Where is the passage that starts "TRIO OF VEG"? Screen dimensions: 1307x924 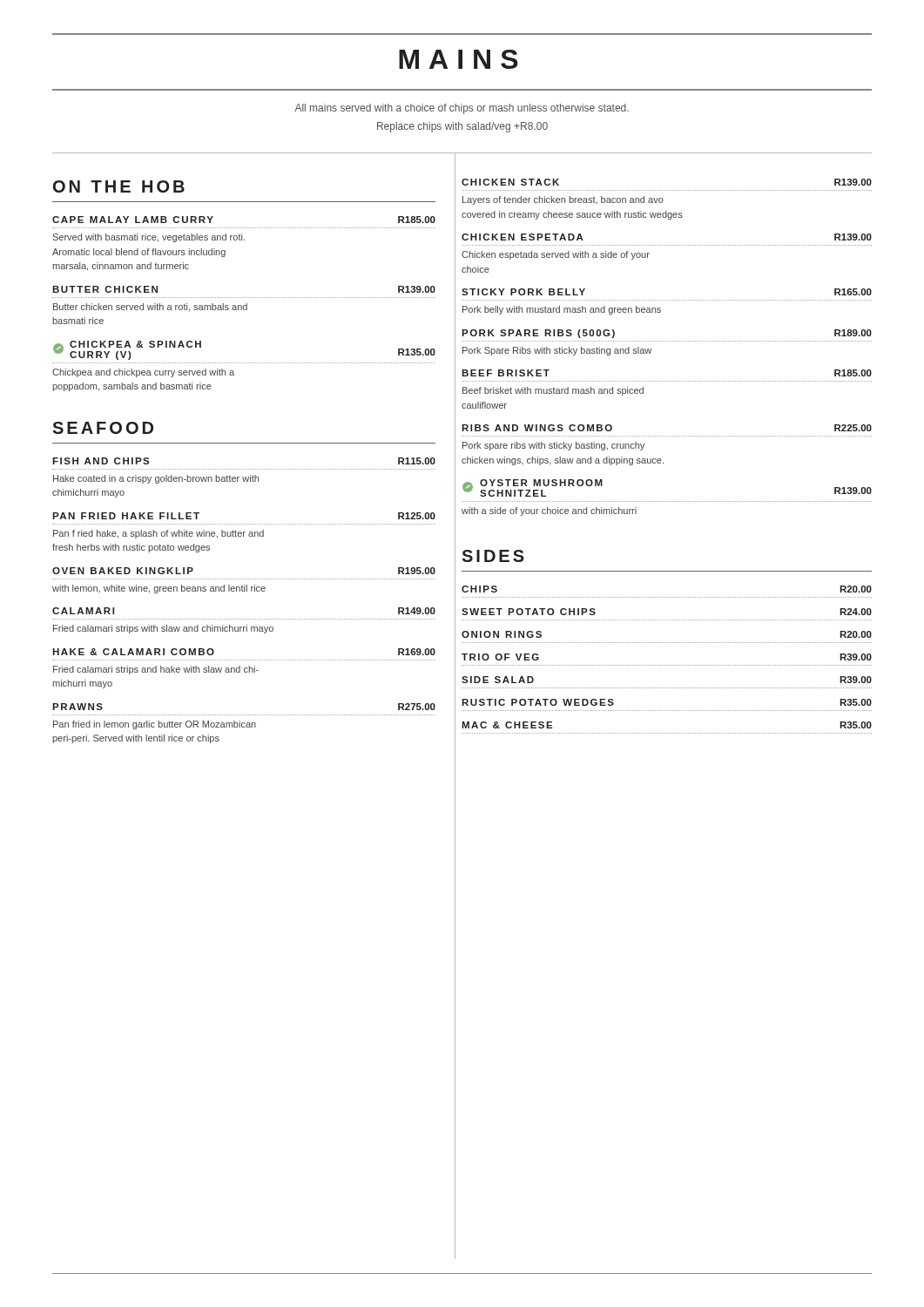click(667, 658)
